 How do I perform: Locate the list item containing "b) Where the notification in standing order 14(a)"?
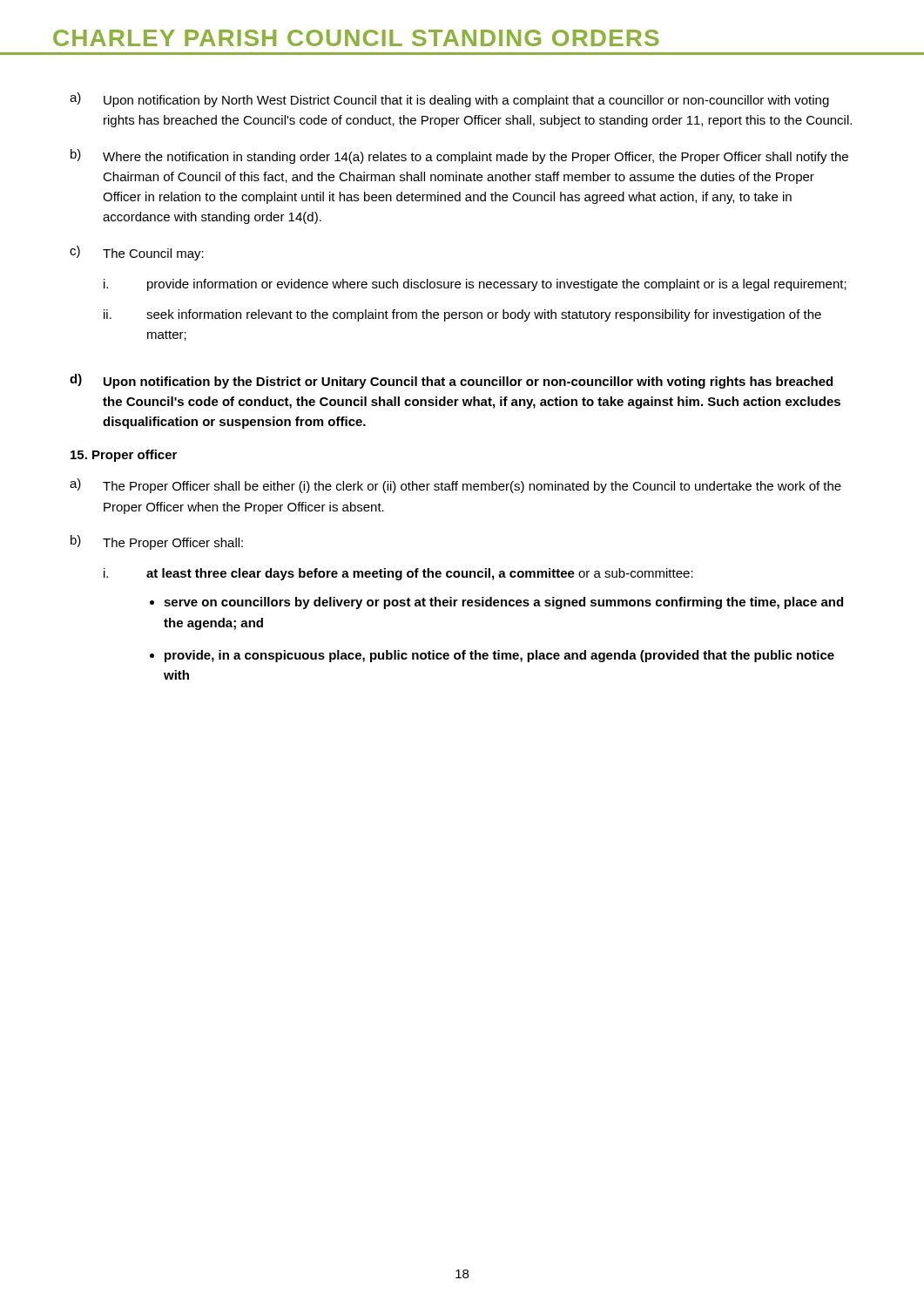click(462, 187)
